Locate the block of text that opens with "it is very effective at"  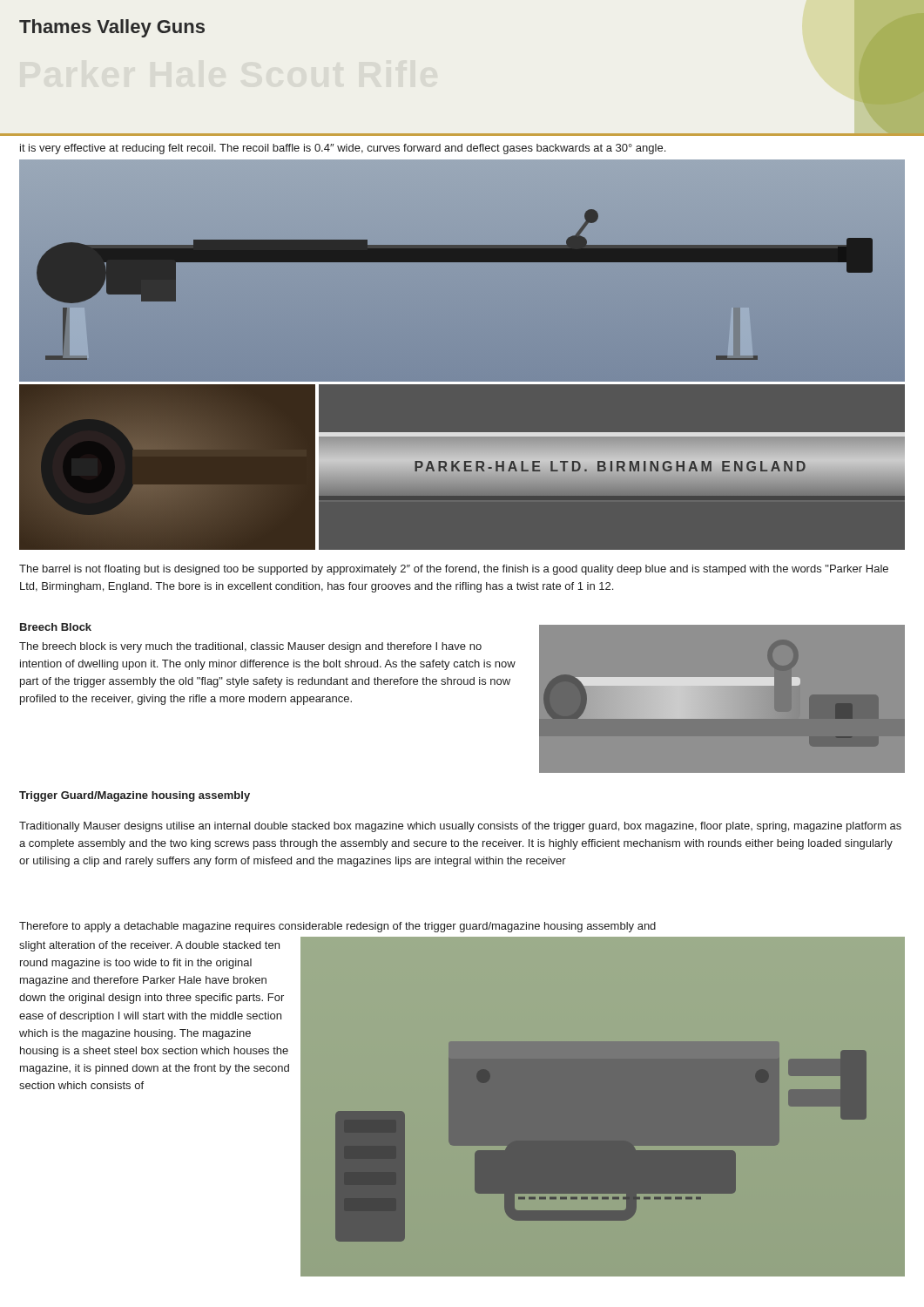pyautogui.click(x=343, y=148)
